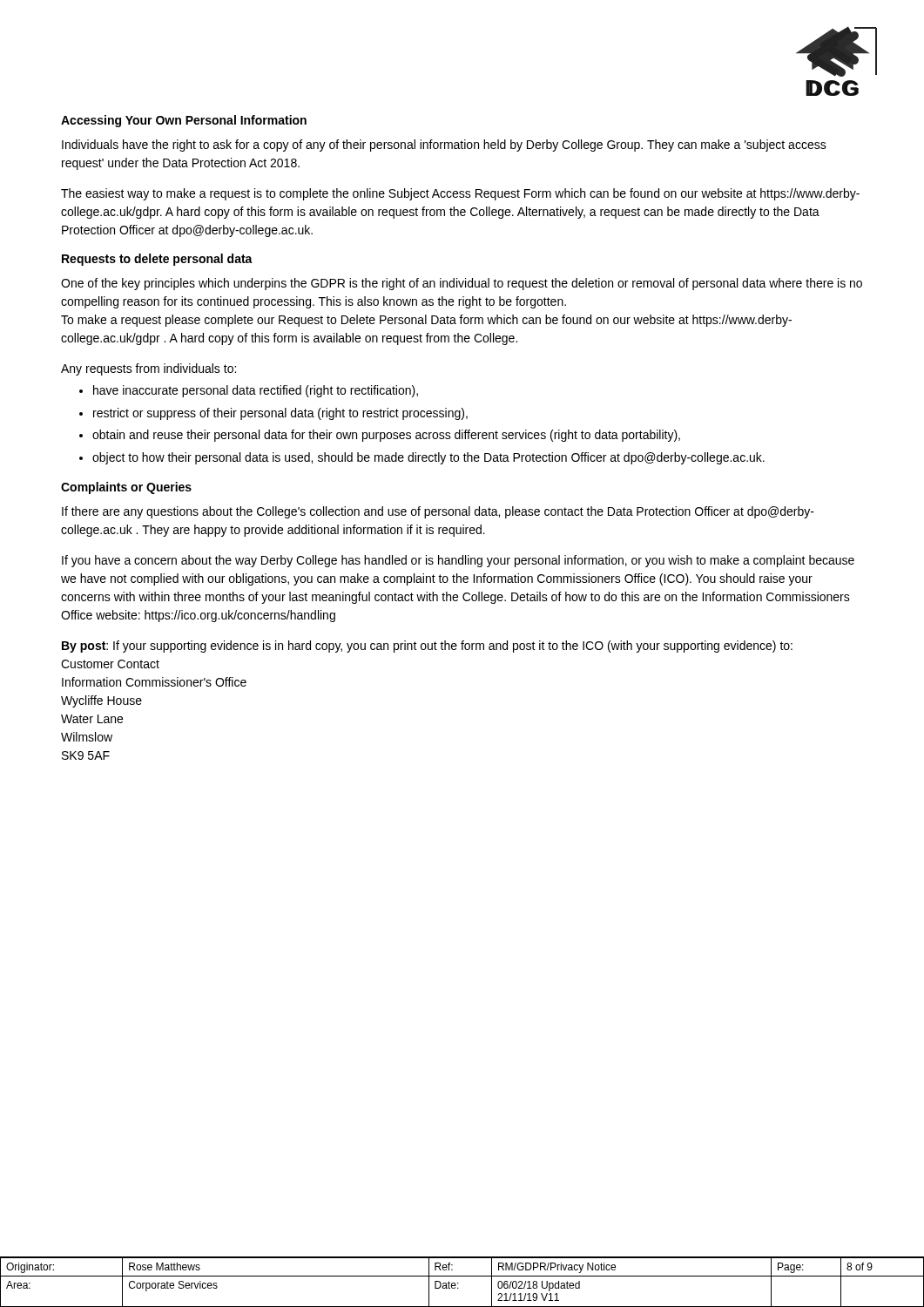Click the passage that begins "By post: If your supporting"
The width and height of the screenshot is (924, 1307).
(427, 647)
